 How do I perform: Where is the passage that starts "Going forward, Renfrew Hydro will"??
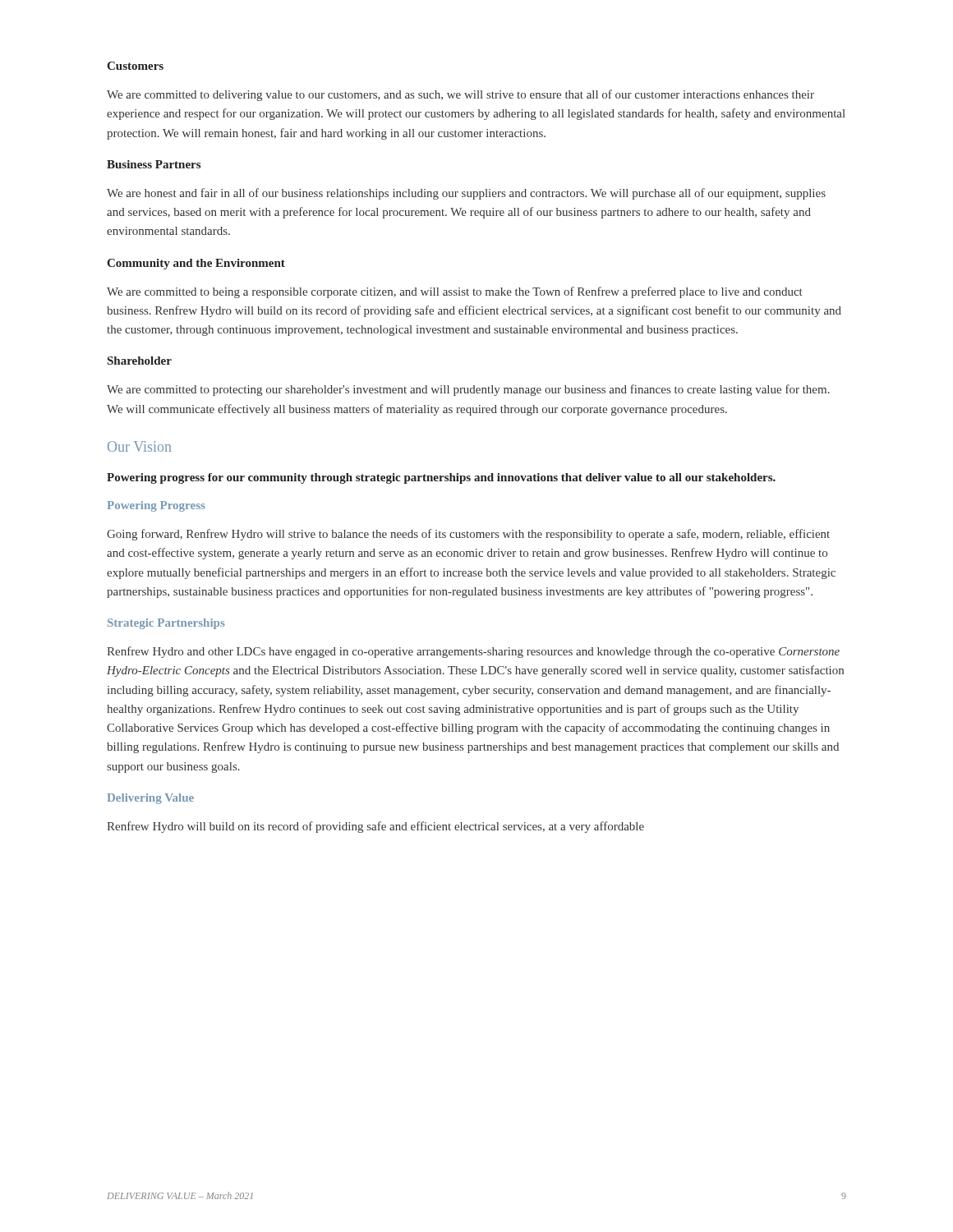[476, 563]
